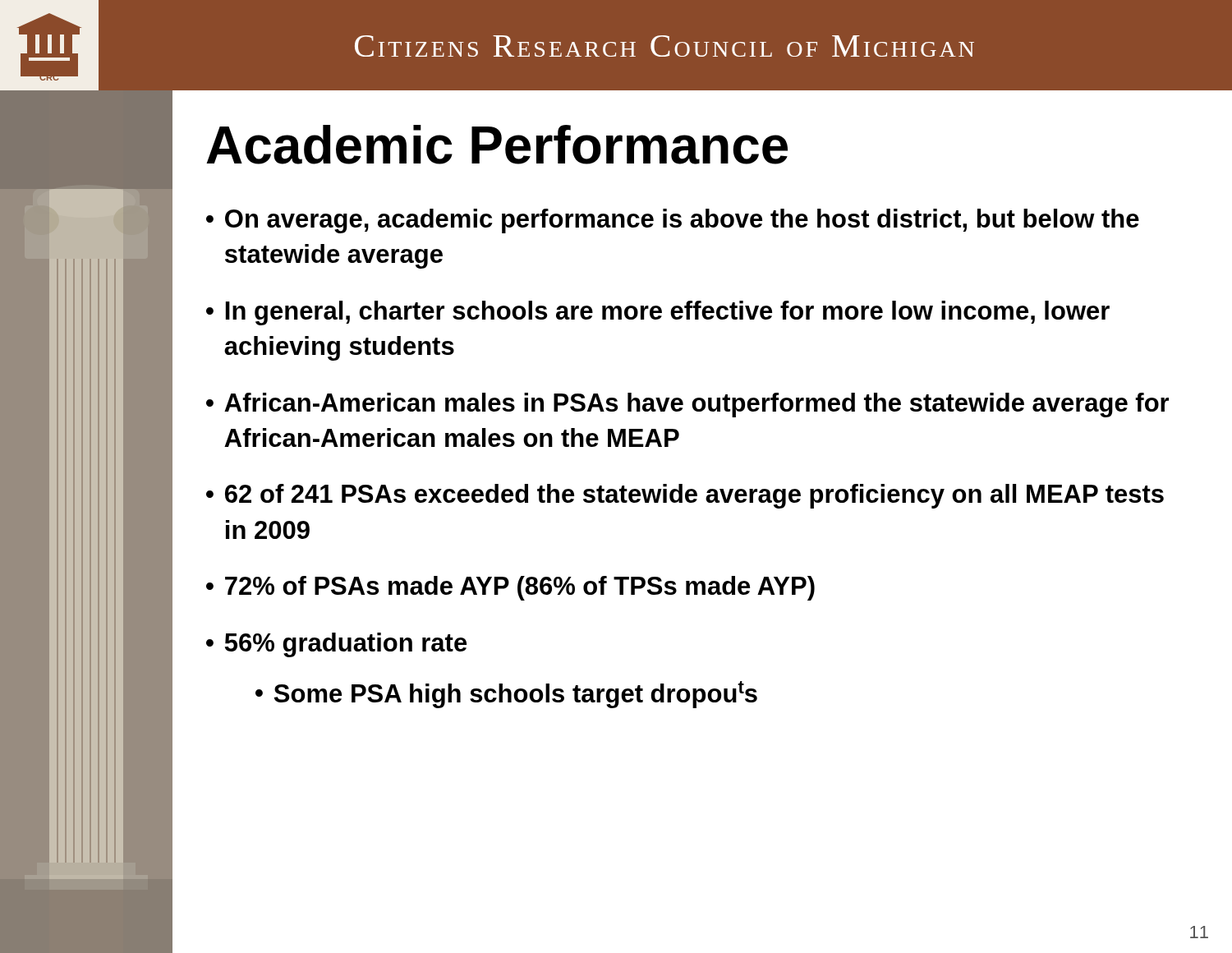
Task: Find the block on this page that starts "• Some PSA high"
Action: tap(506, 694)
